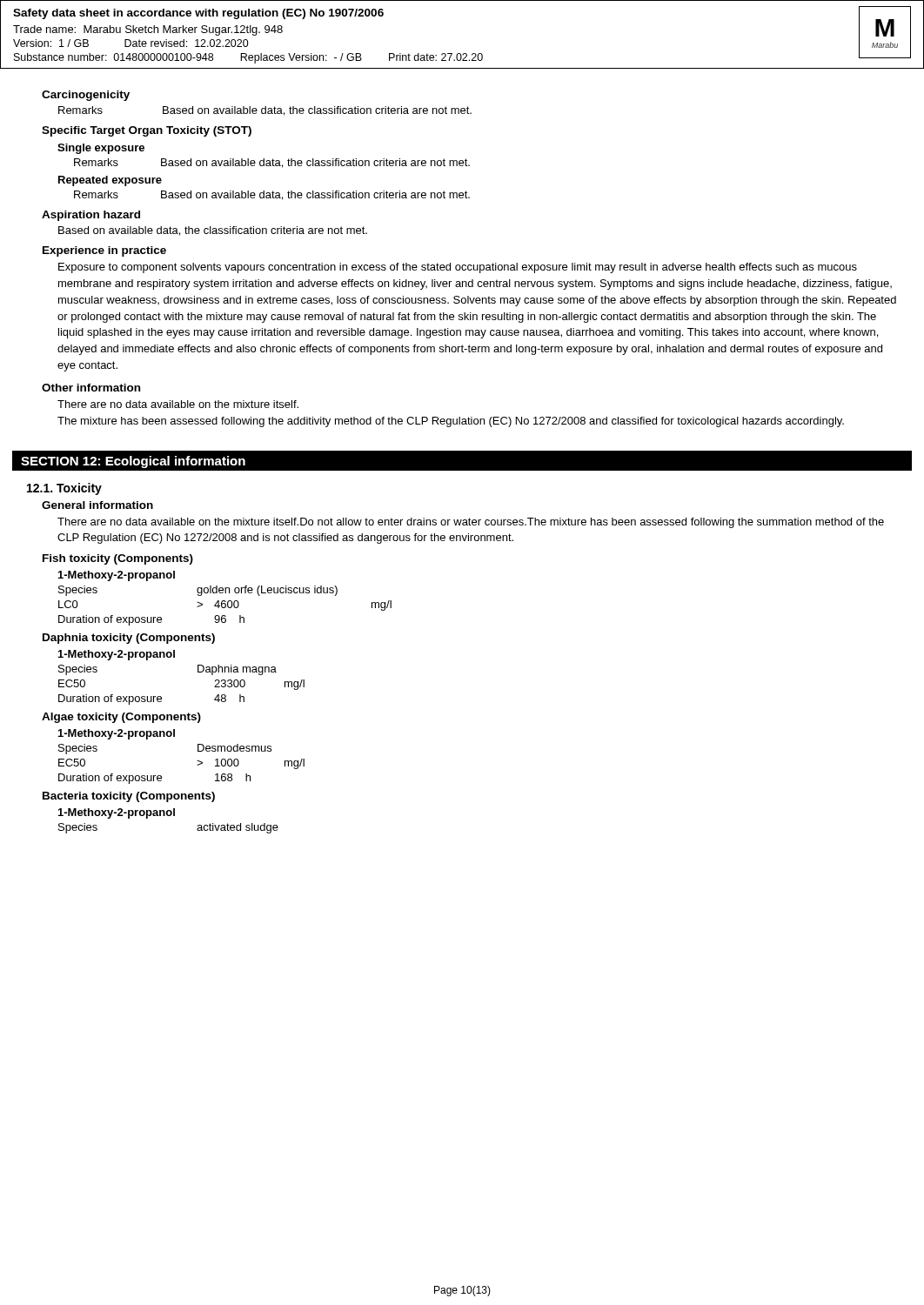Click on the passage starting "1-Methoxy-2-propanol Species golden orfe (Leuciscus idus) LC0 >"
The height and width of the screenshot is (1305, 924).
[117, 576]
